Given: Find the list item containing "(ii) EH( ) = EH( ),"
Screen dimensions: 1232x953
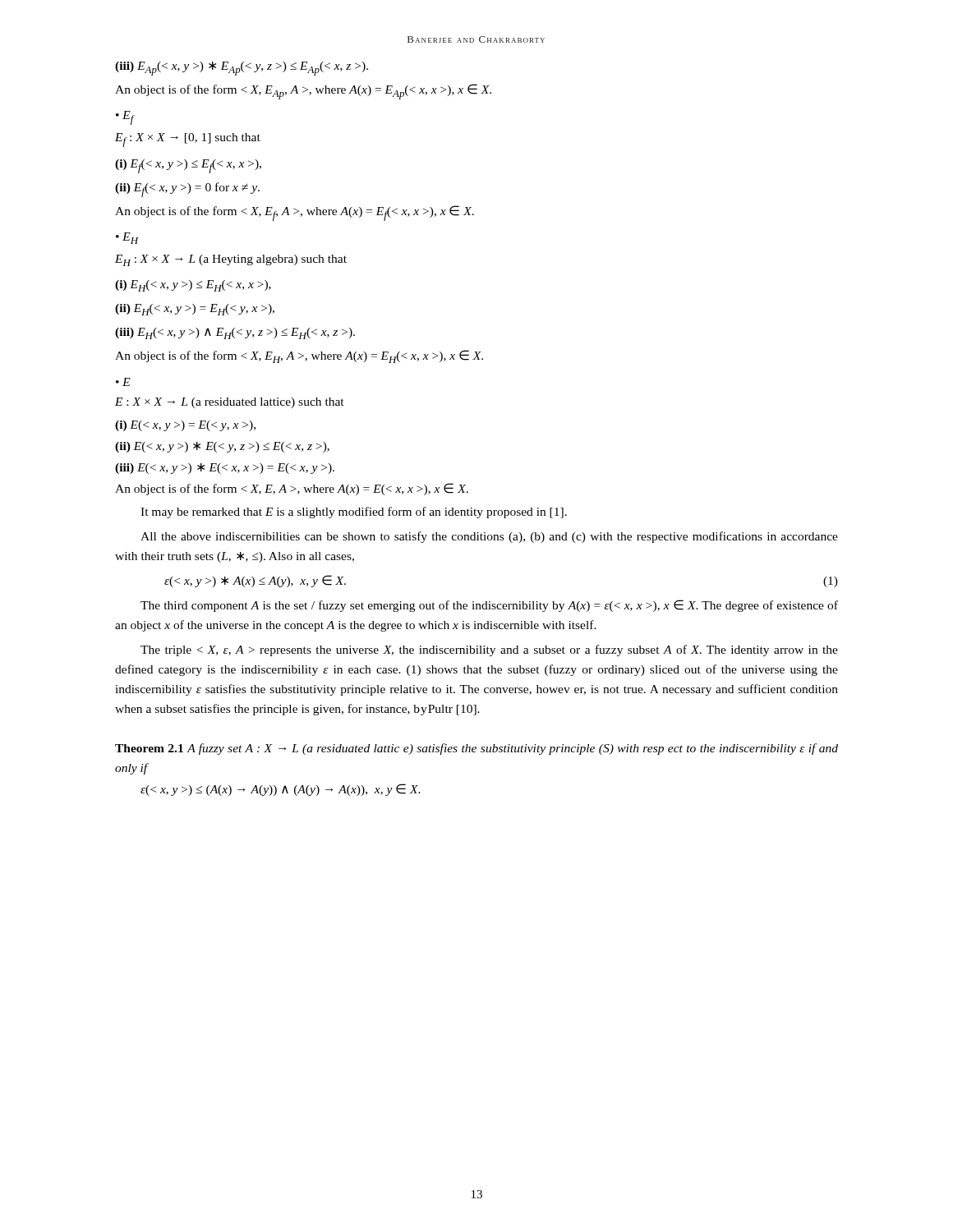Looking at the screenshot, I should (x=195, y=309).
